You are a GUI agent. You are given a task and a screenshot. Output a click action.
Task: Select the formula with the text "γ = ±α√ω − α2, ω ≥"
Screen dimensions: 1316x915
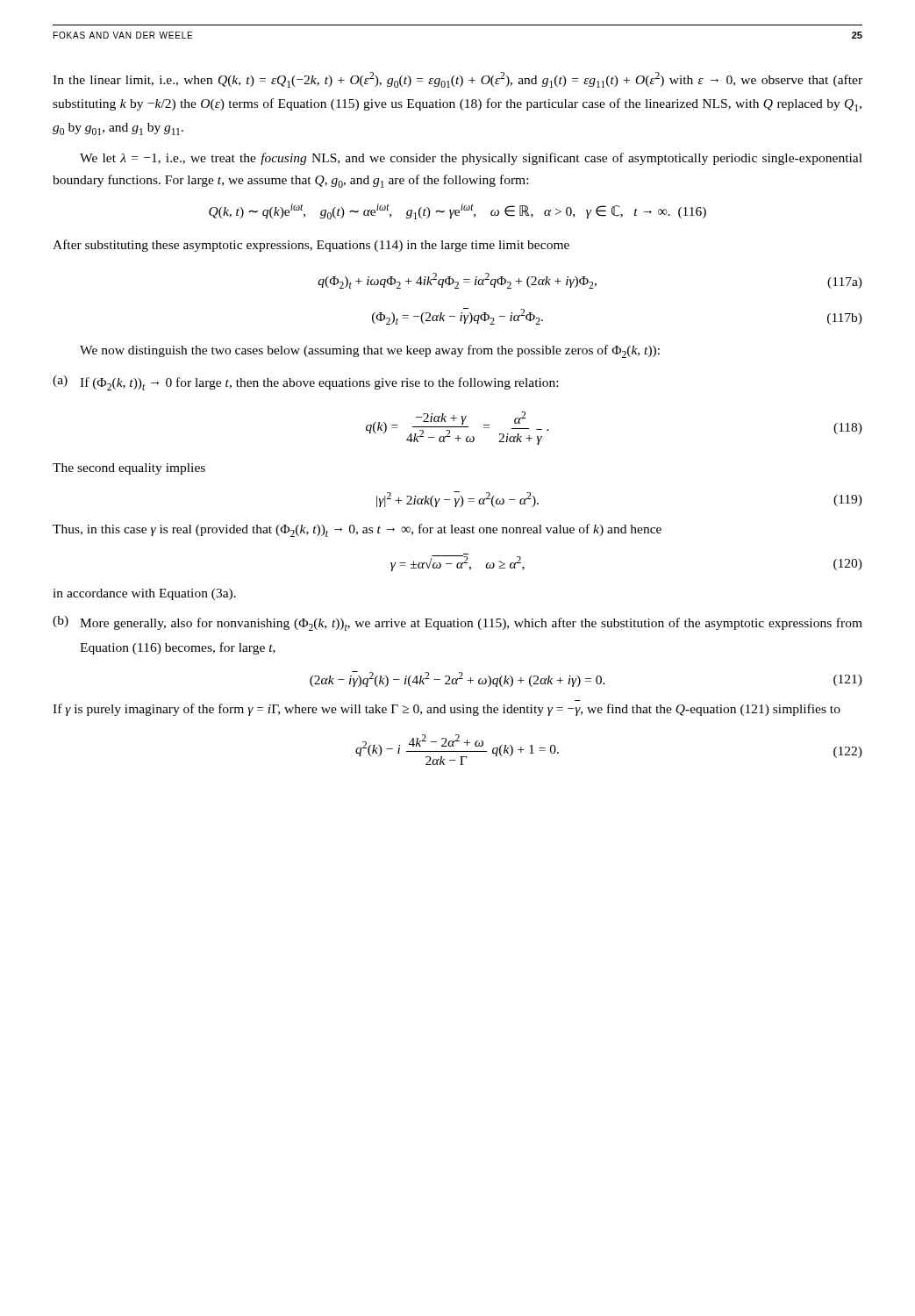pos(441,564)
